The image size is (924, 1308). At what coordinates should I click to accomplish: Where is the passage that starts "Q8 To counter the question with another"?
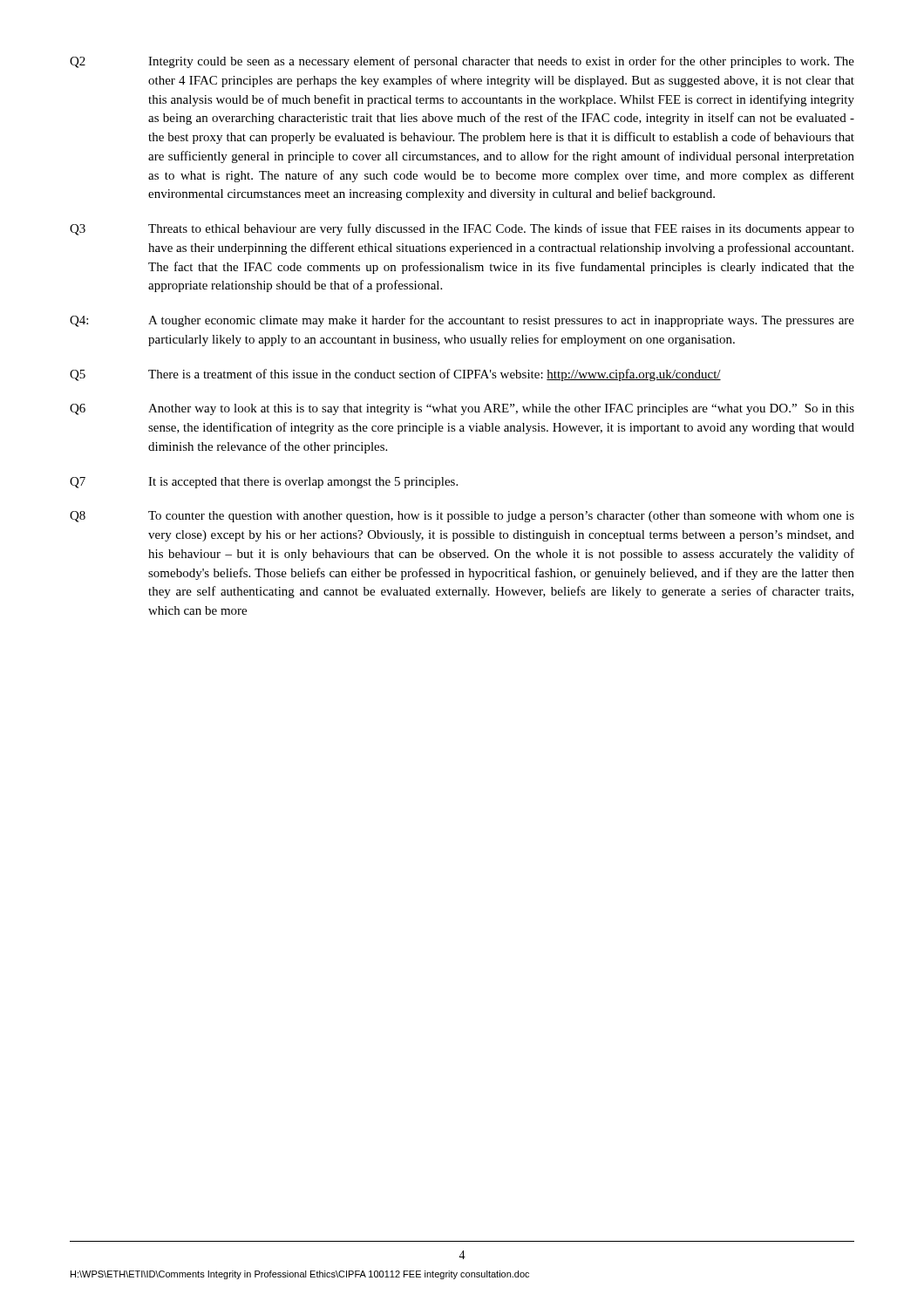point(462,564)
